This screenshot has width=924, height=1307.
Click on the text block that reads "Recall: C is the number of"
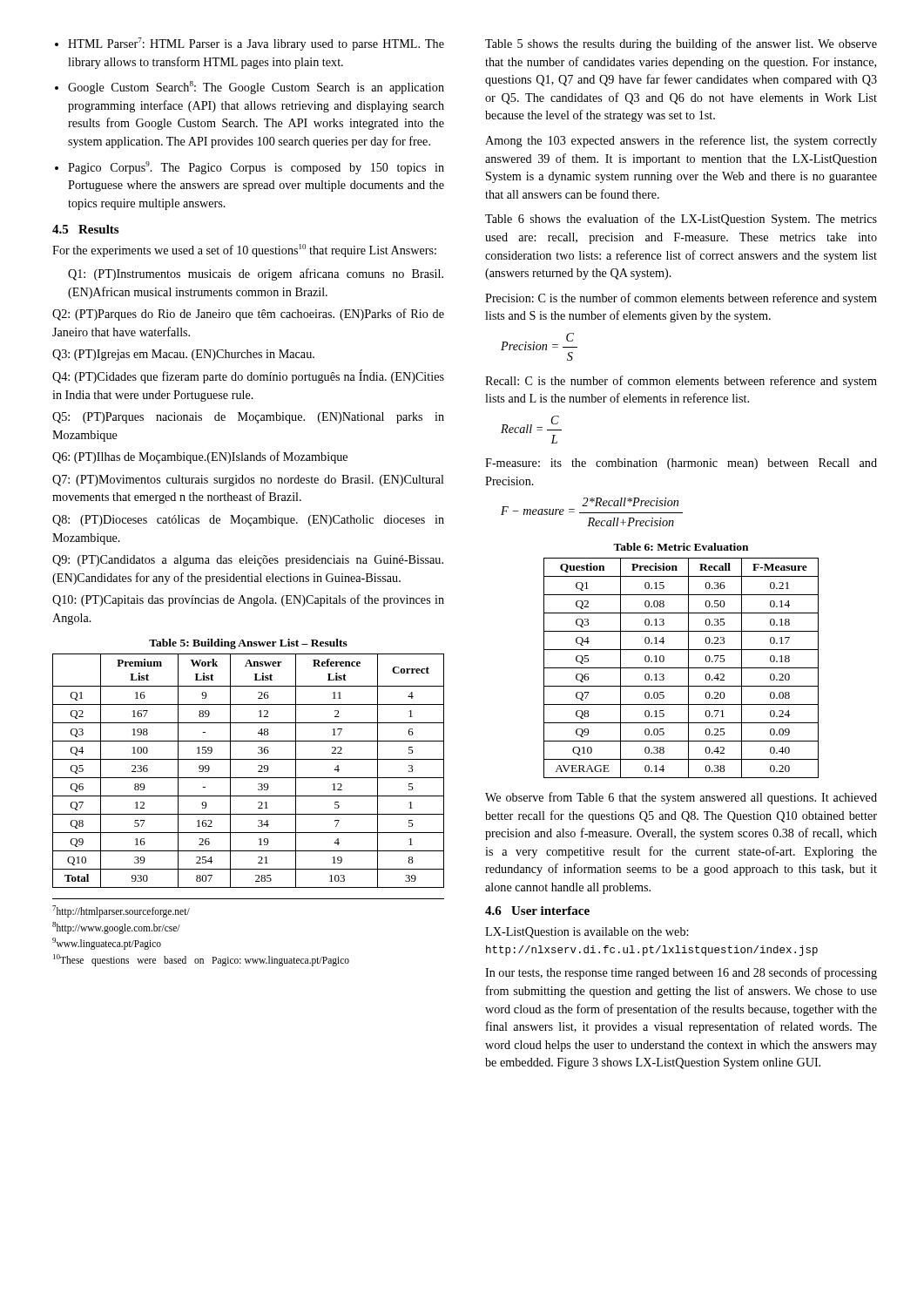point(681,389)
